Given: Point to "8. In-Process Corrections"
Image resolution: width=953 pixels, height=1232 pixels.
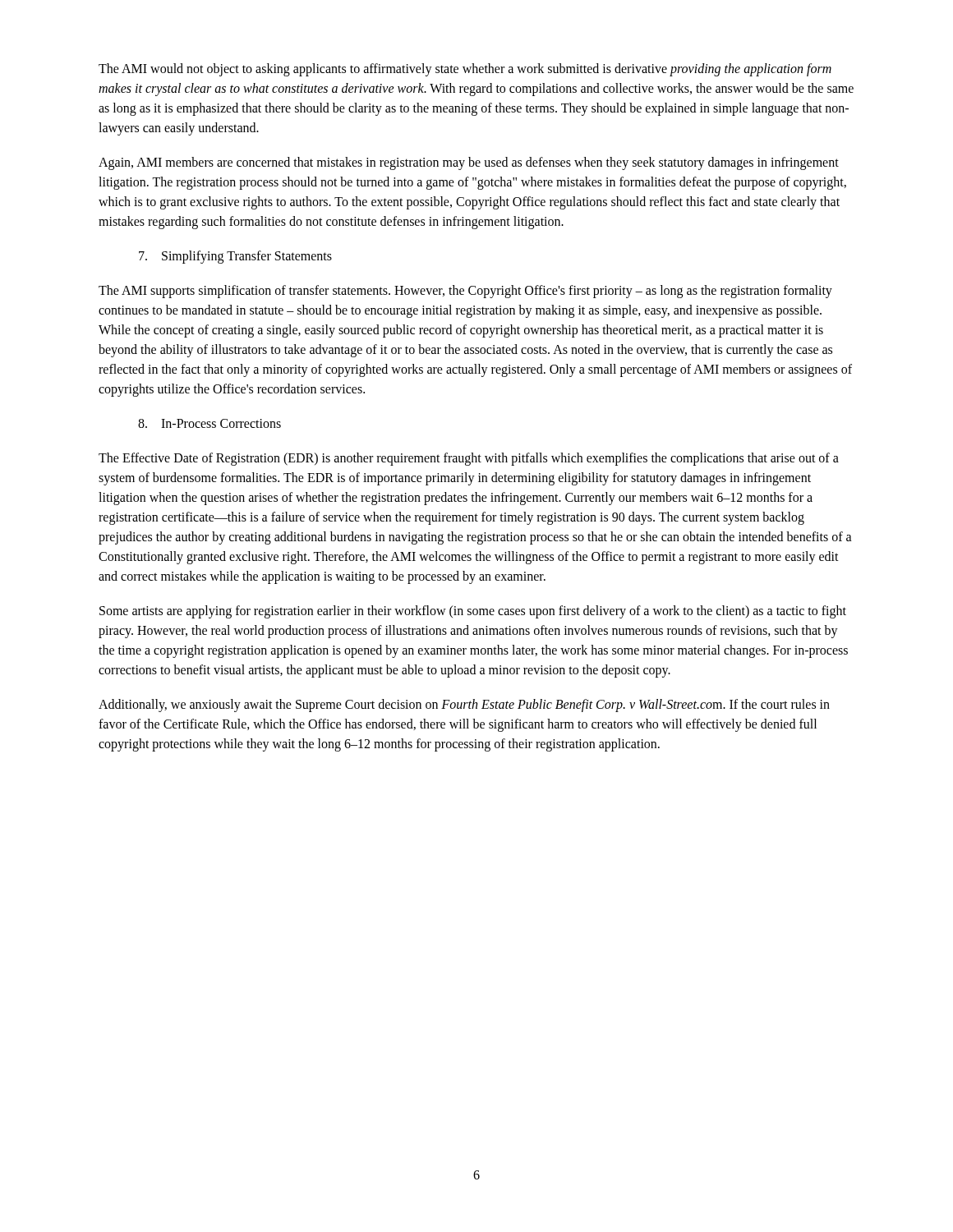Looking at the screenshot, I should [210, 423].
